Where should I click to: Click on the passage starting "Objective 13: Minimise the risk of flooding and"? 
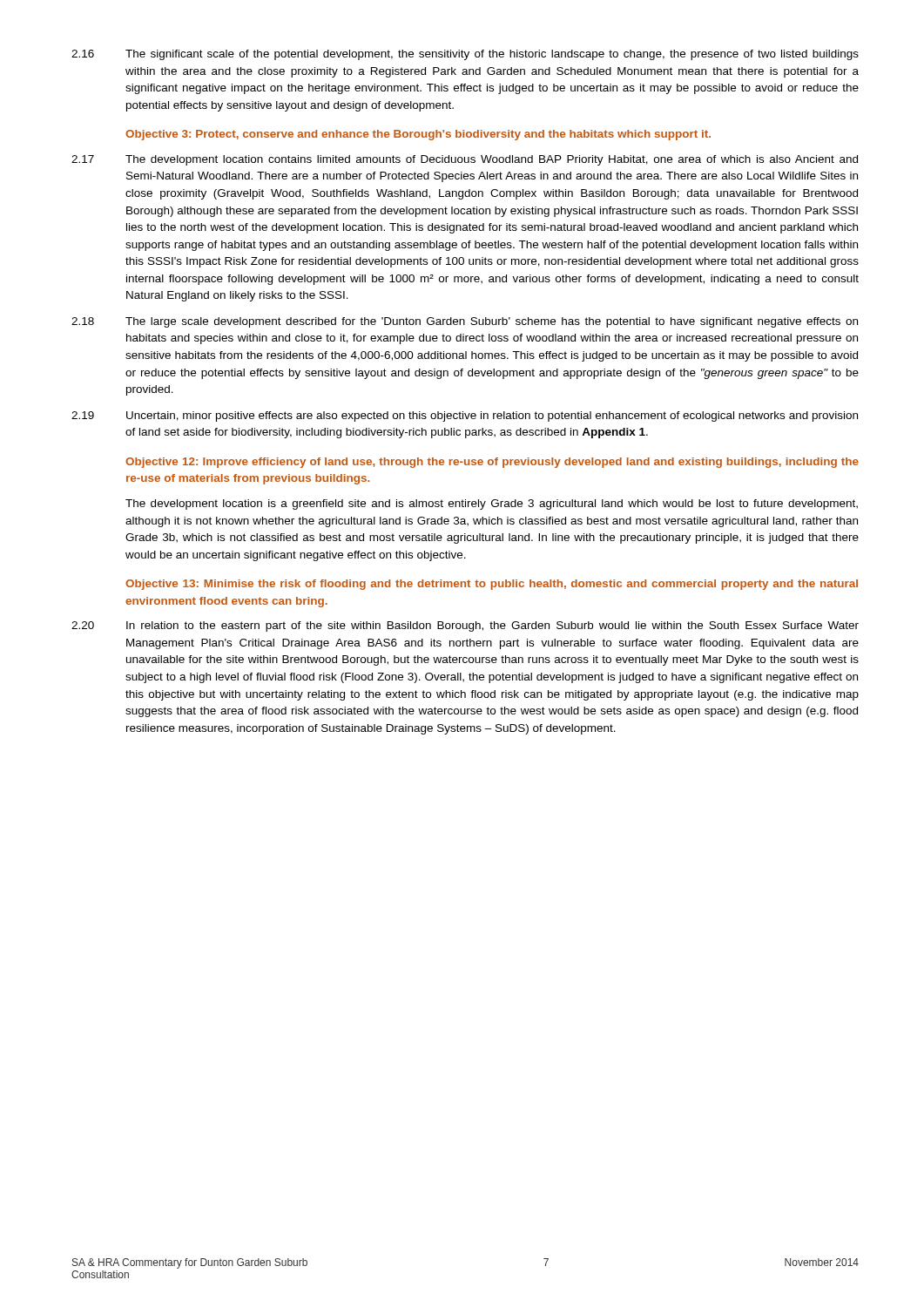tap(492, 592)
